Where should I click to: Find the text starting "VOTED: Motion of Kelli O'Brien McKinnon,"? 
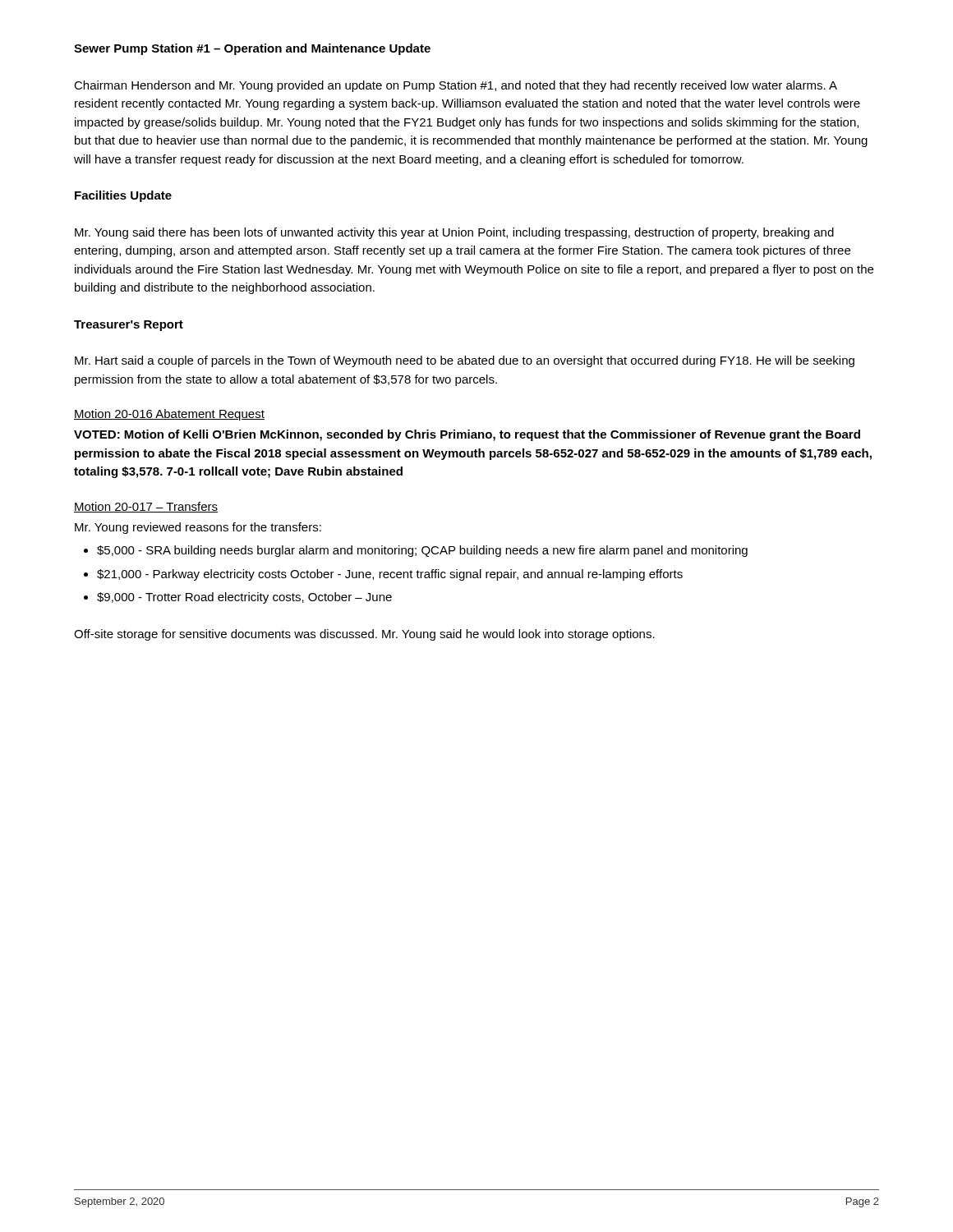tap(473, 453)
